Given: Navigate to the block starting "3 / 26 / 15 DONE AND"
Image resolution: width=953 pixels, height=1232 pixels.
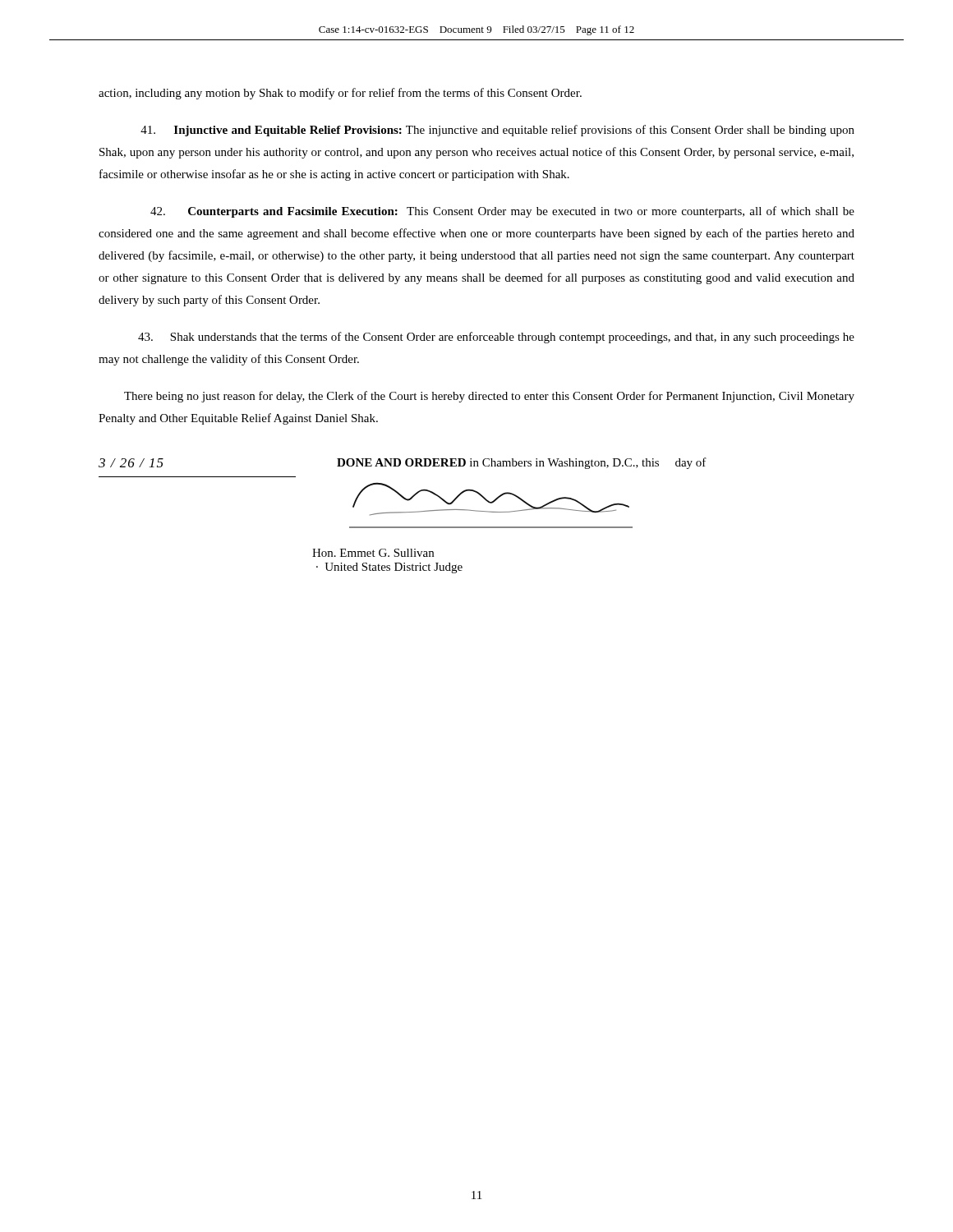Looking at the screenshot, I should 476,513.
